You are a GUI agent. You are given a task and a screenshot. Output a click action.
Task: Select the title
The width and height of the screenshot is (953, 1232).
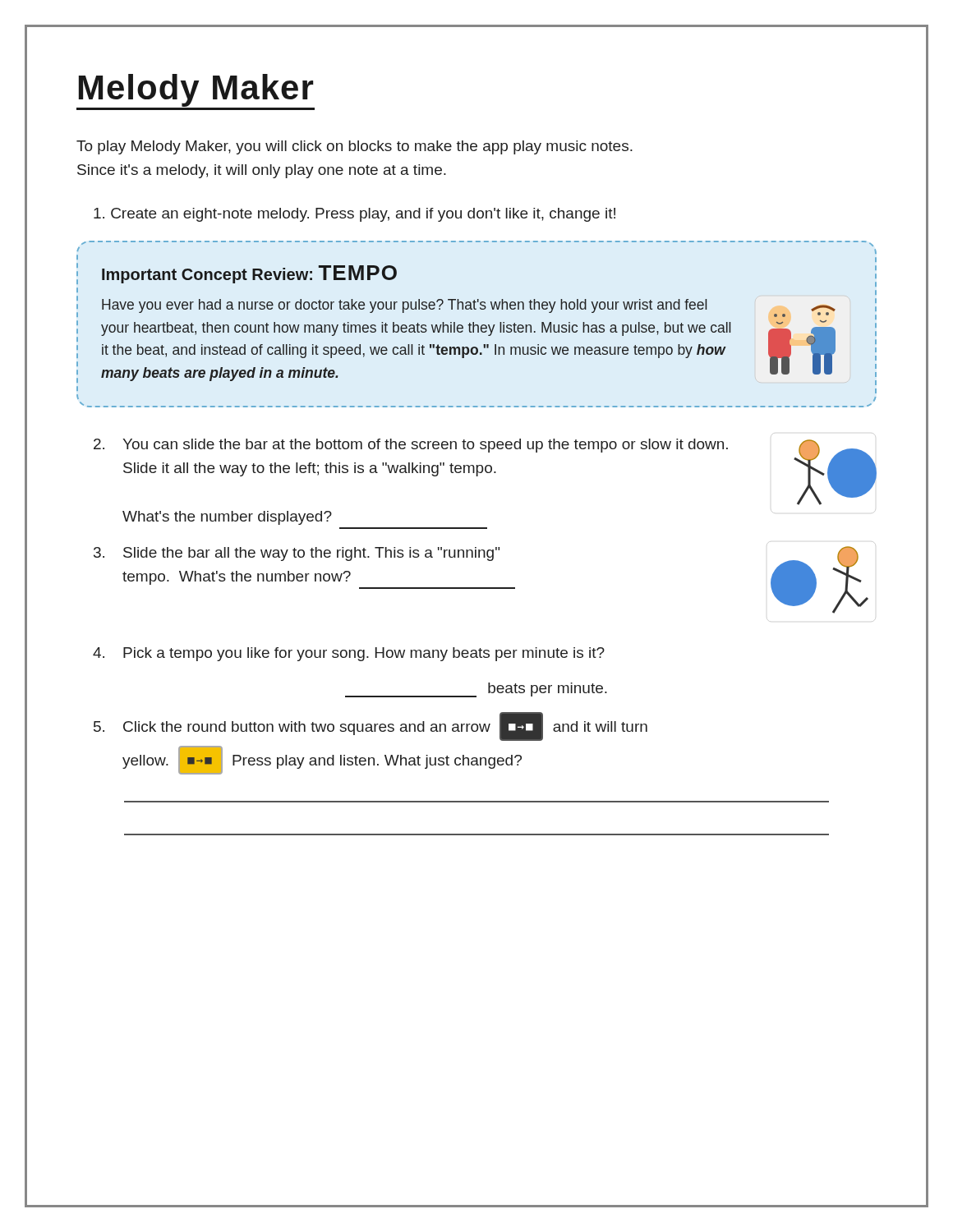coord(195,89)
